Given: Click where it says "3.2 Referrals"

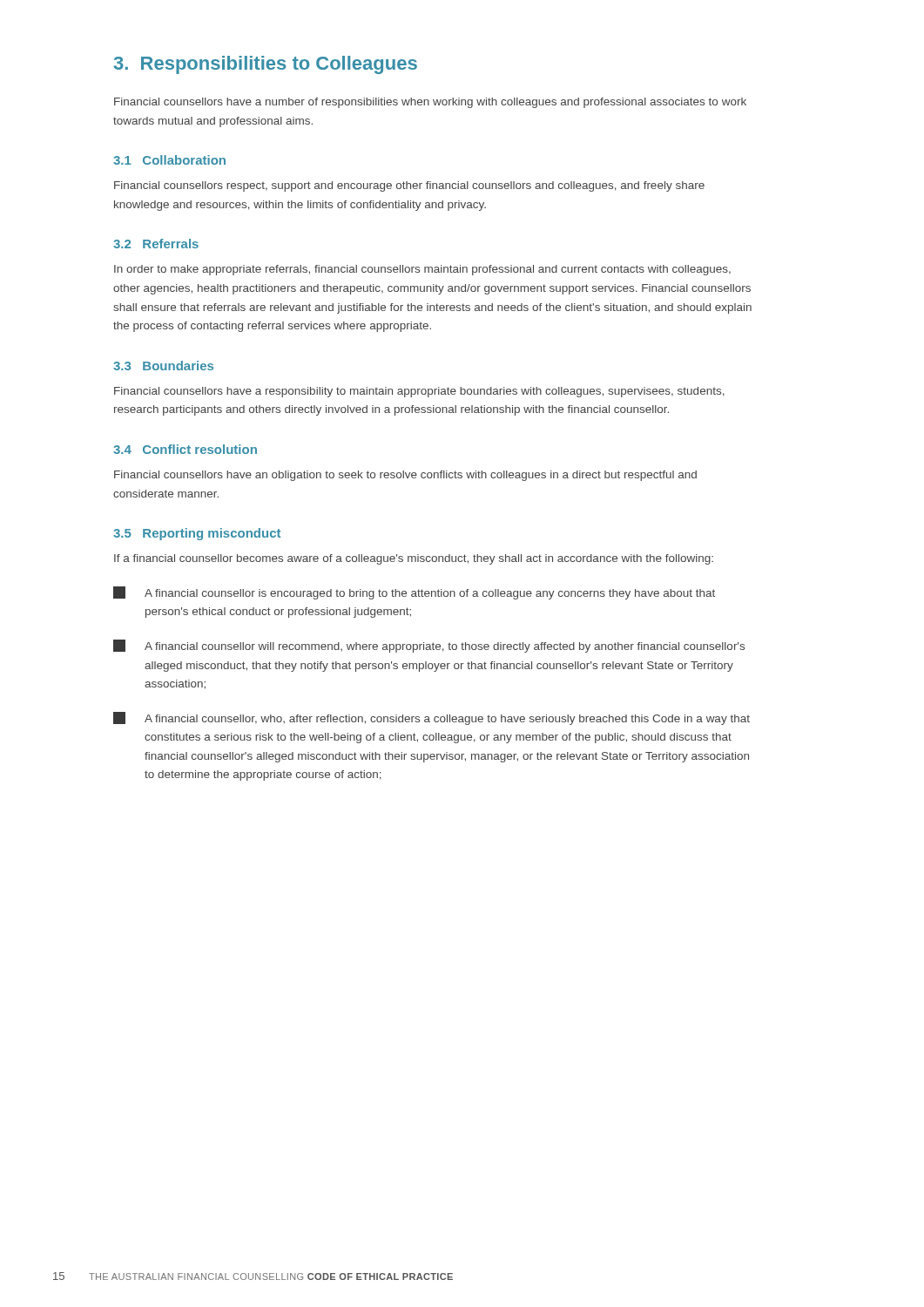Looking at the screenshot, I should pos(156,244).
